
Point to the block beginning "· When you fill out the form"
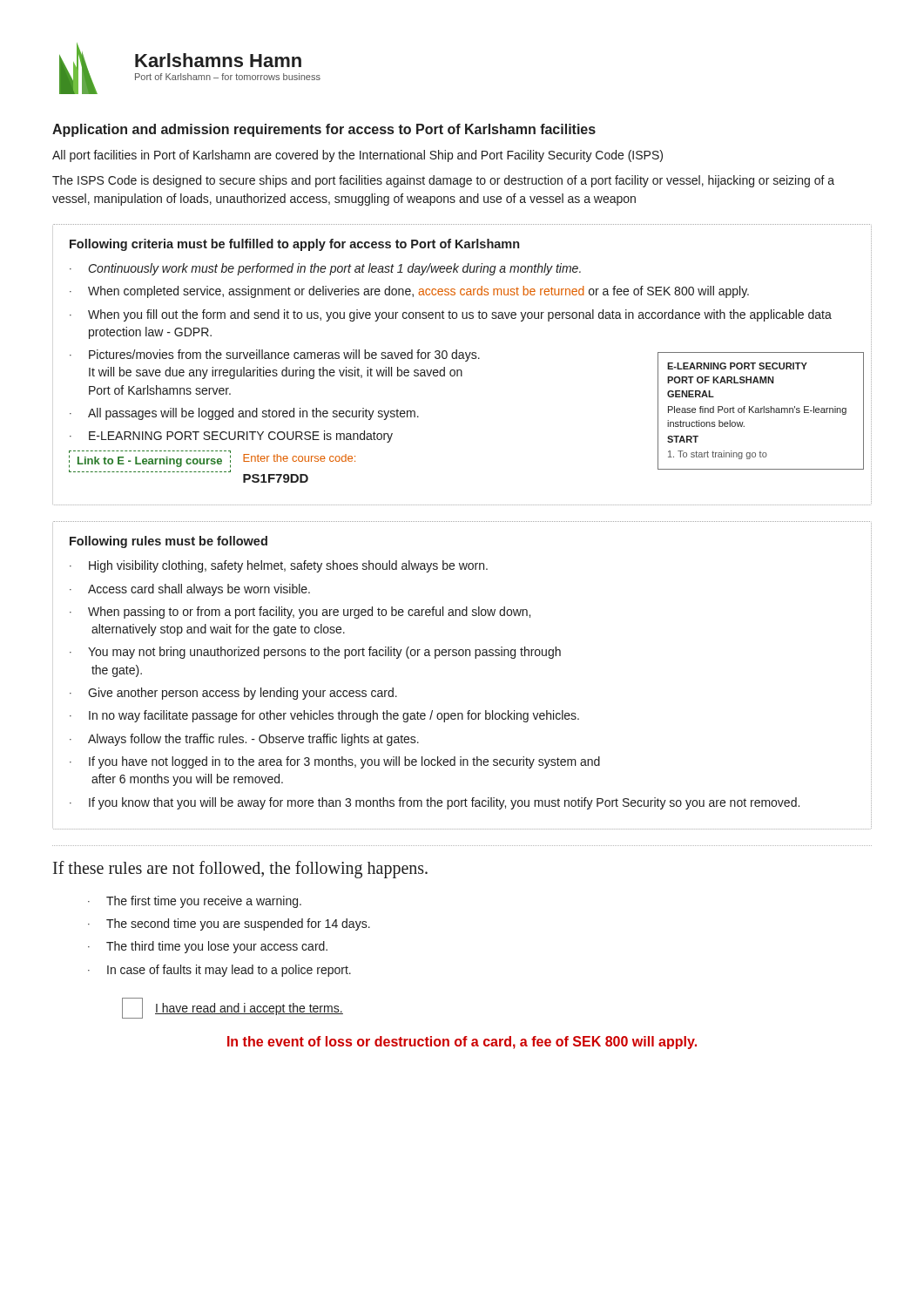[462, 323]
